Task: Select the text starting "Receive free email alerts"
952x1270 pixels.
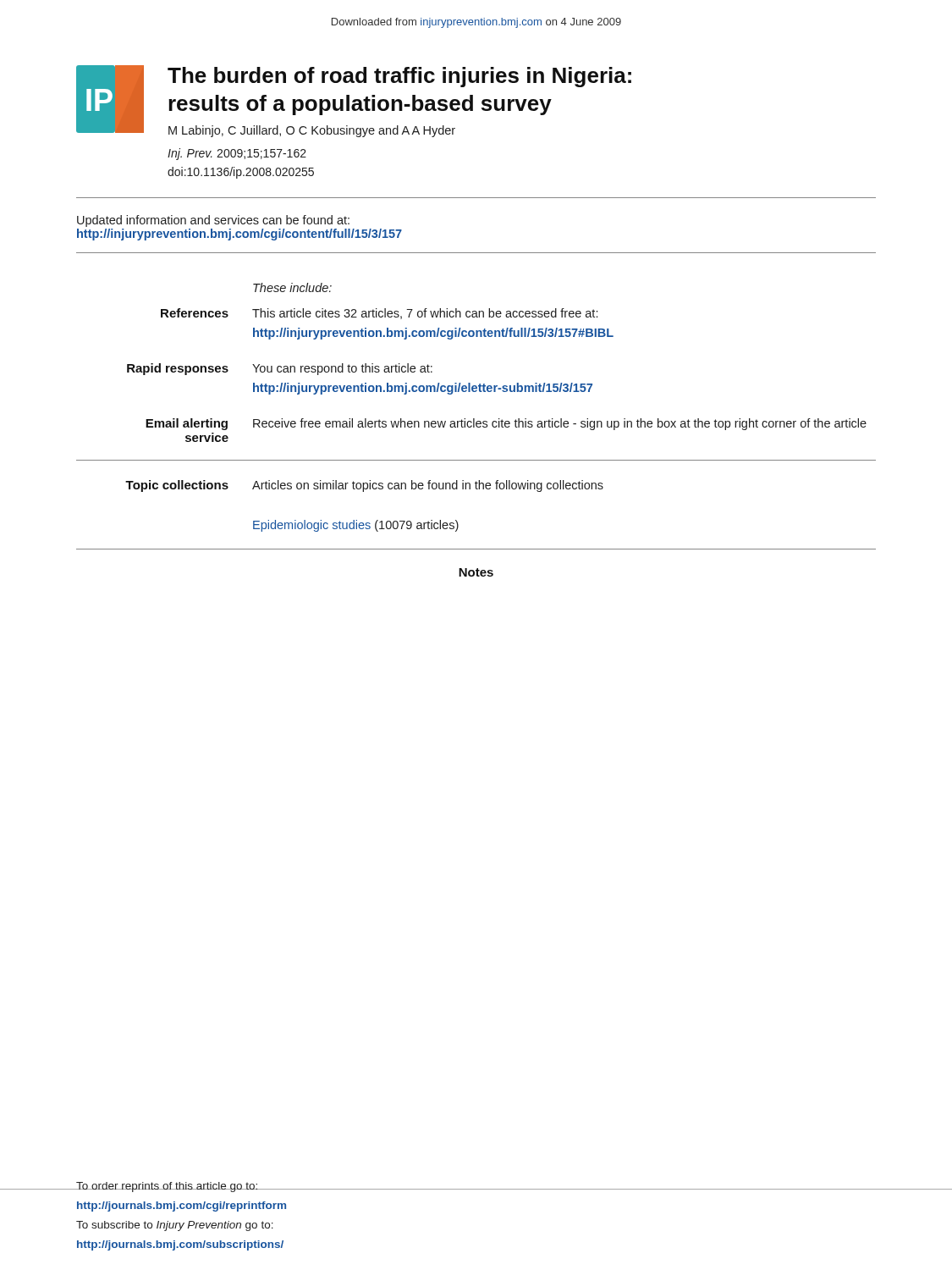Action: [x=559, y=423]
